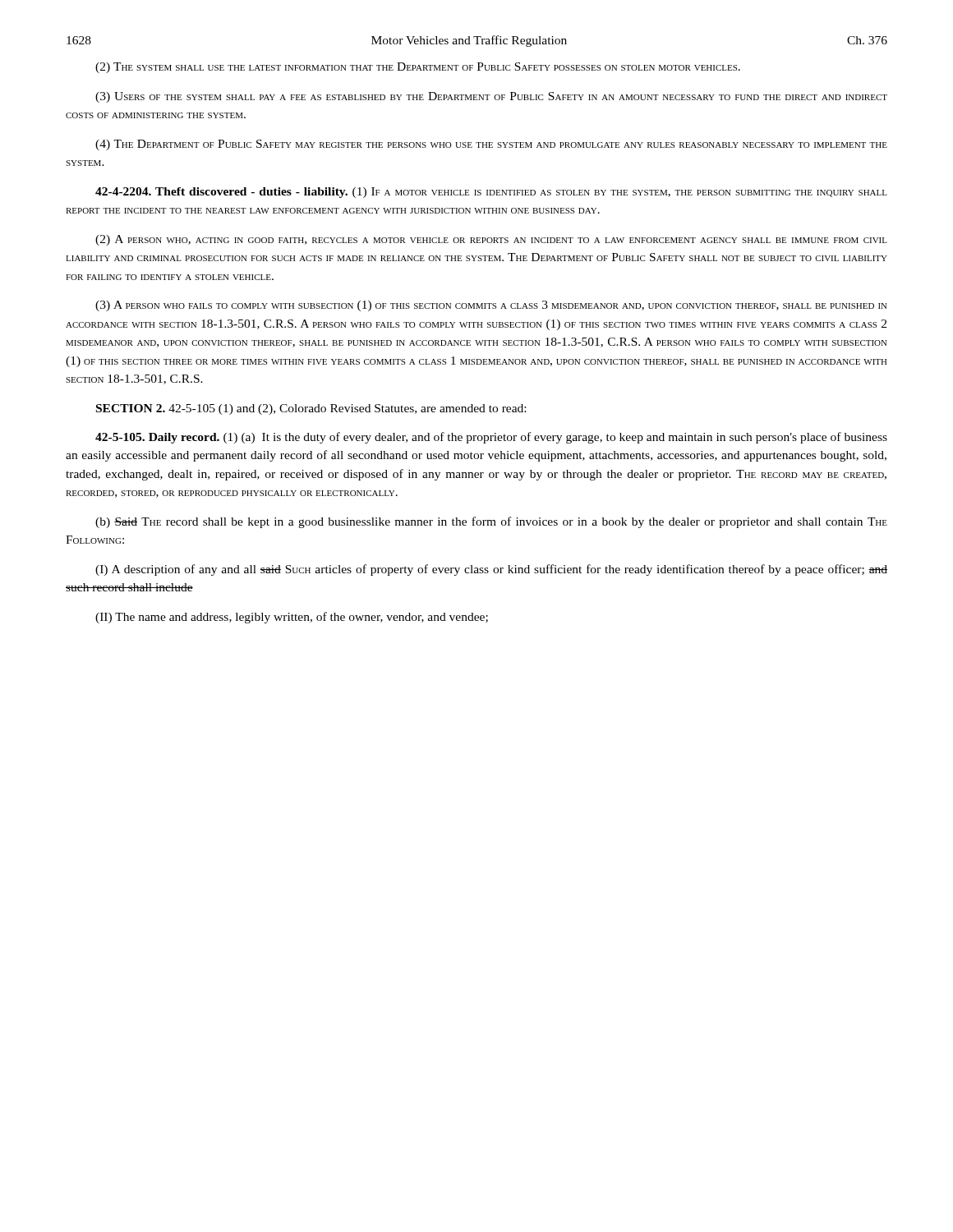The image size is (953, 1232).
Task: Click on the text block that says "(b) Said The record shall be kept in"
Action: coord(476,530)
